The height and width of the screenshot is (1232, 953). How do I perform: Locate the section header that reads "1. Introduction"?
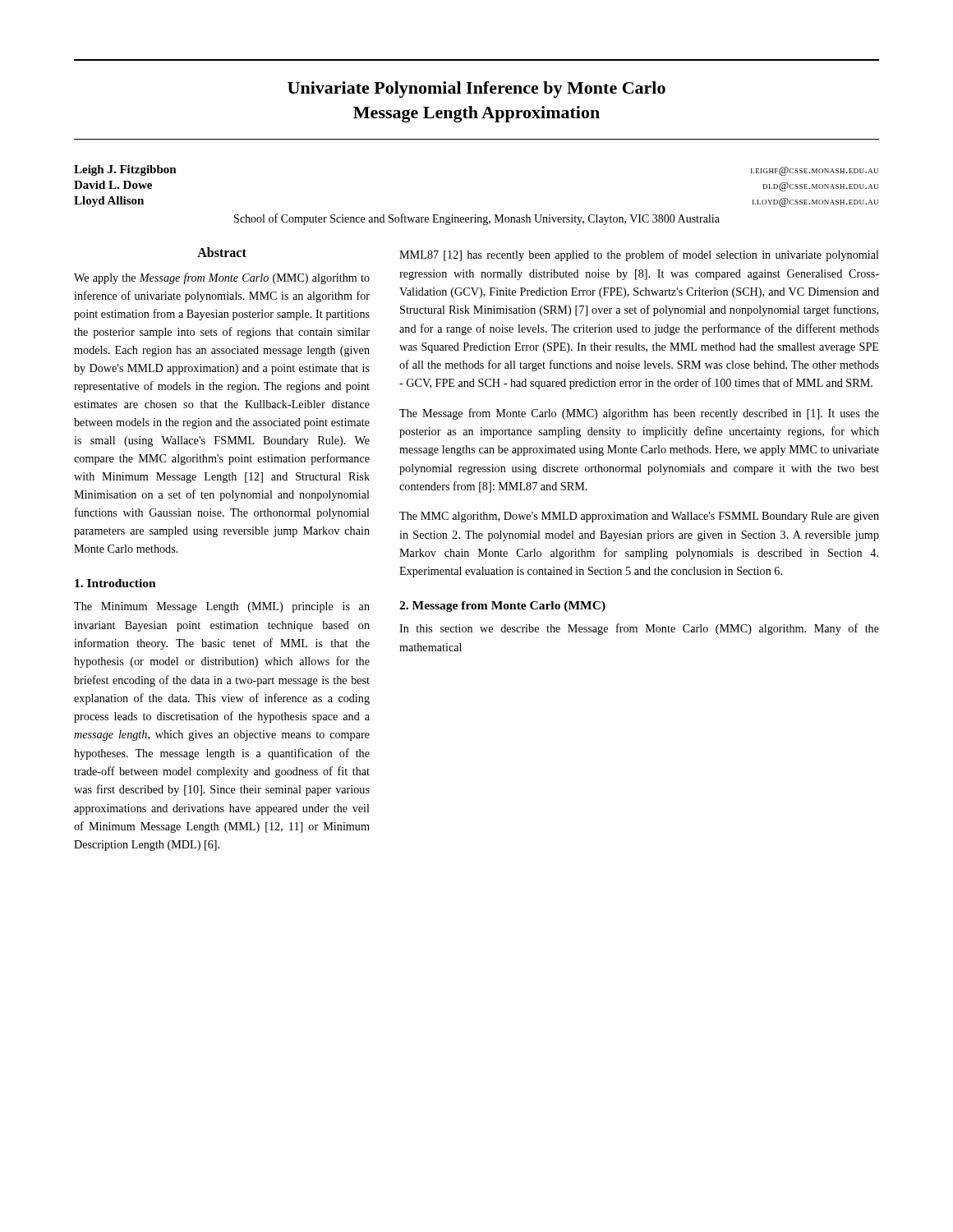(115, 583)
